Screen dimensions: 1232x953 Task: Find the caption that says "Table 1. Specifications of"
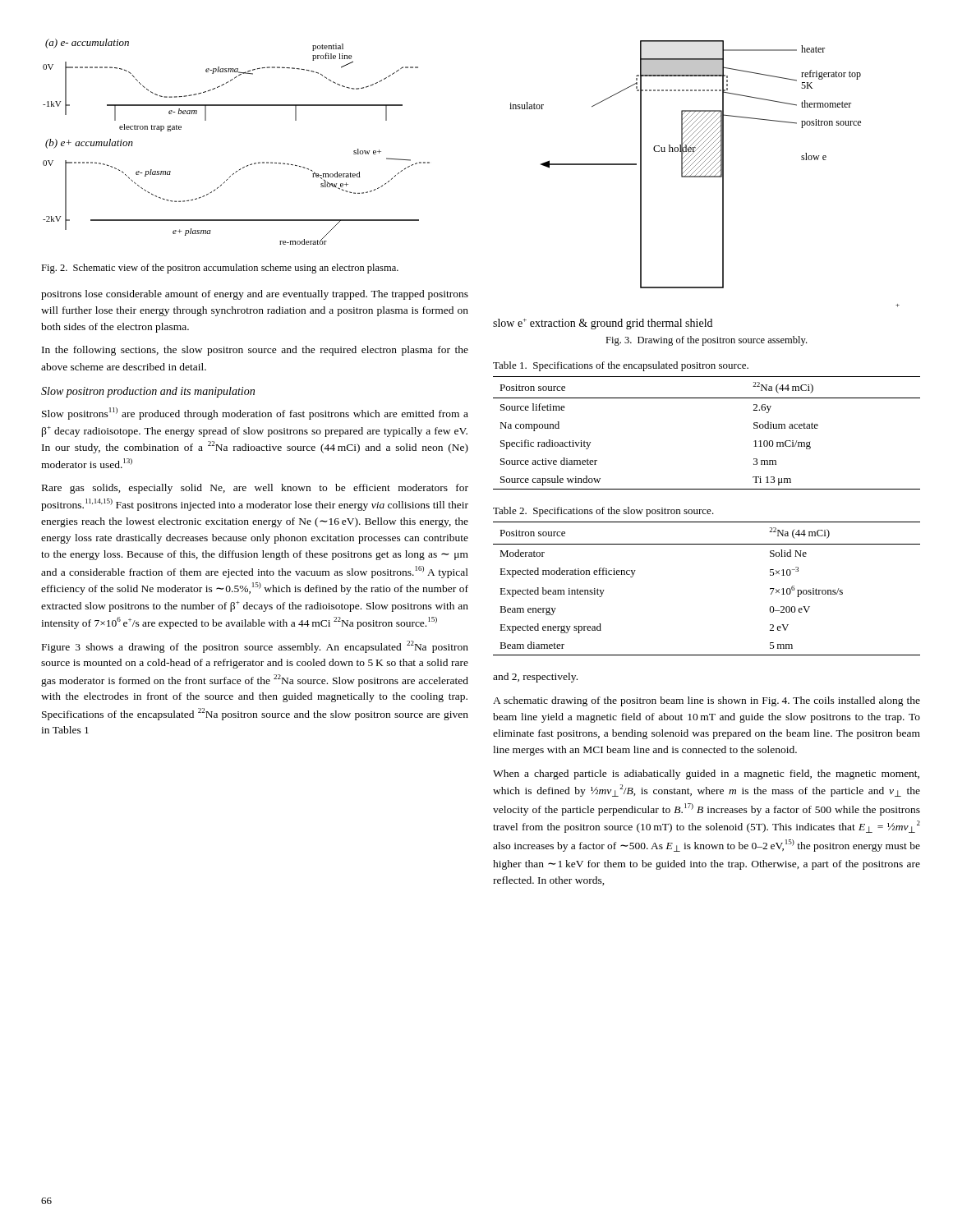(x=621, y=365)
